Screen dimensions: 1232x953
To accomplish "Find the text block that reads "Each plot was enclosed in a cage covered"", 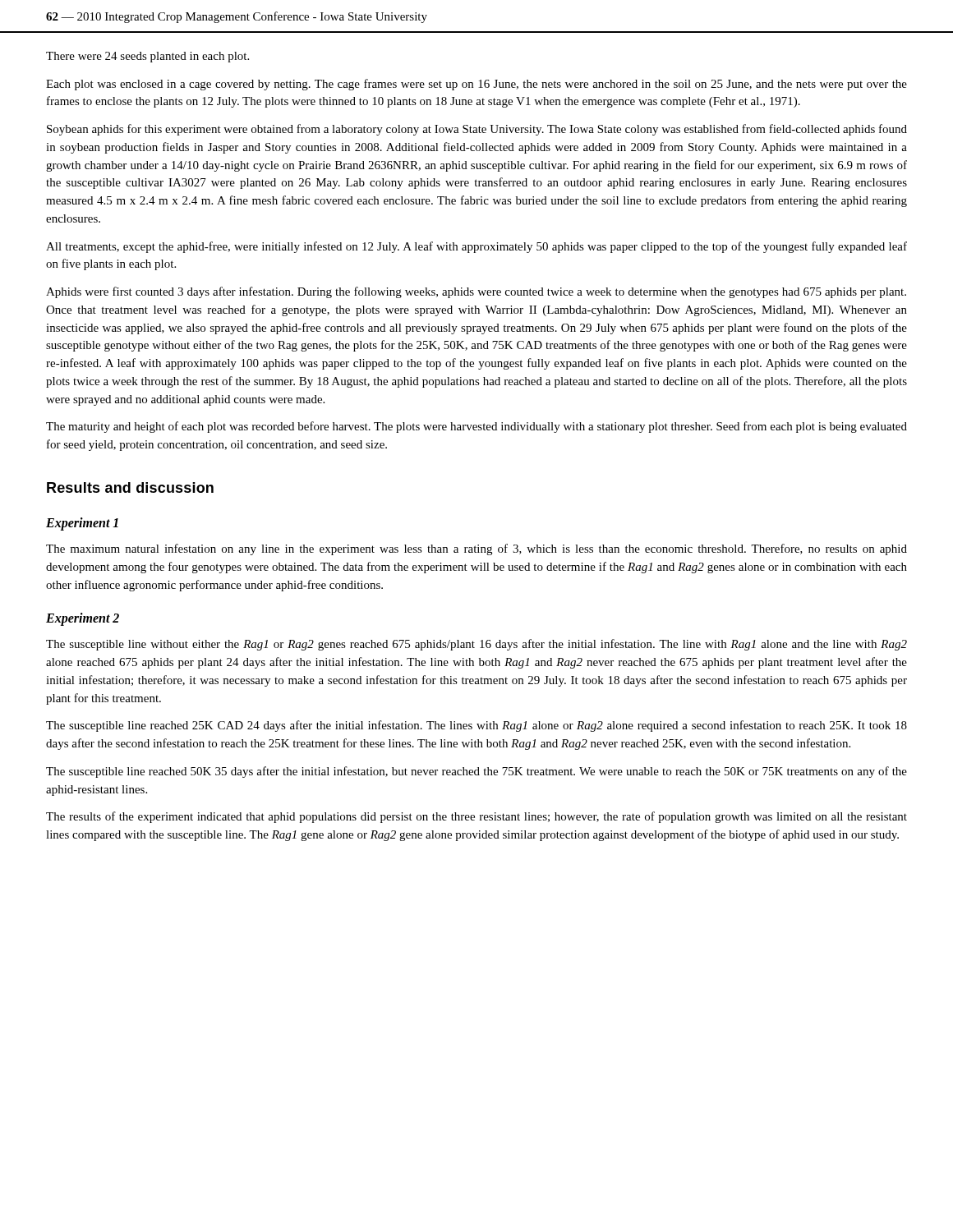I will [x=476, y=92].
